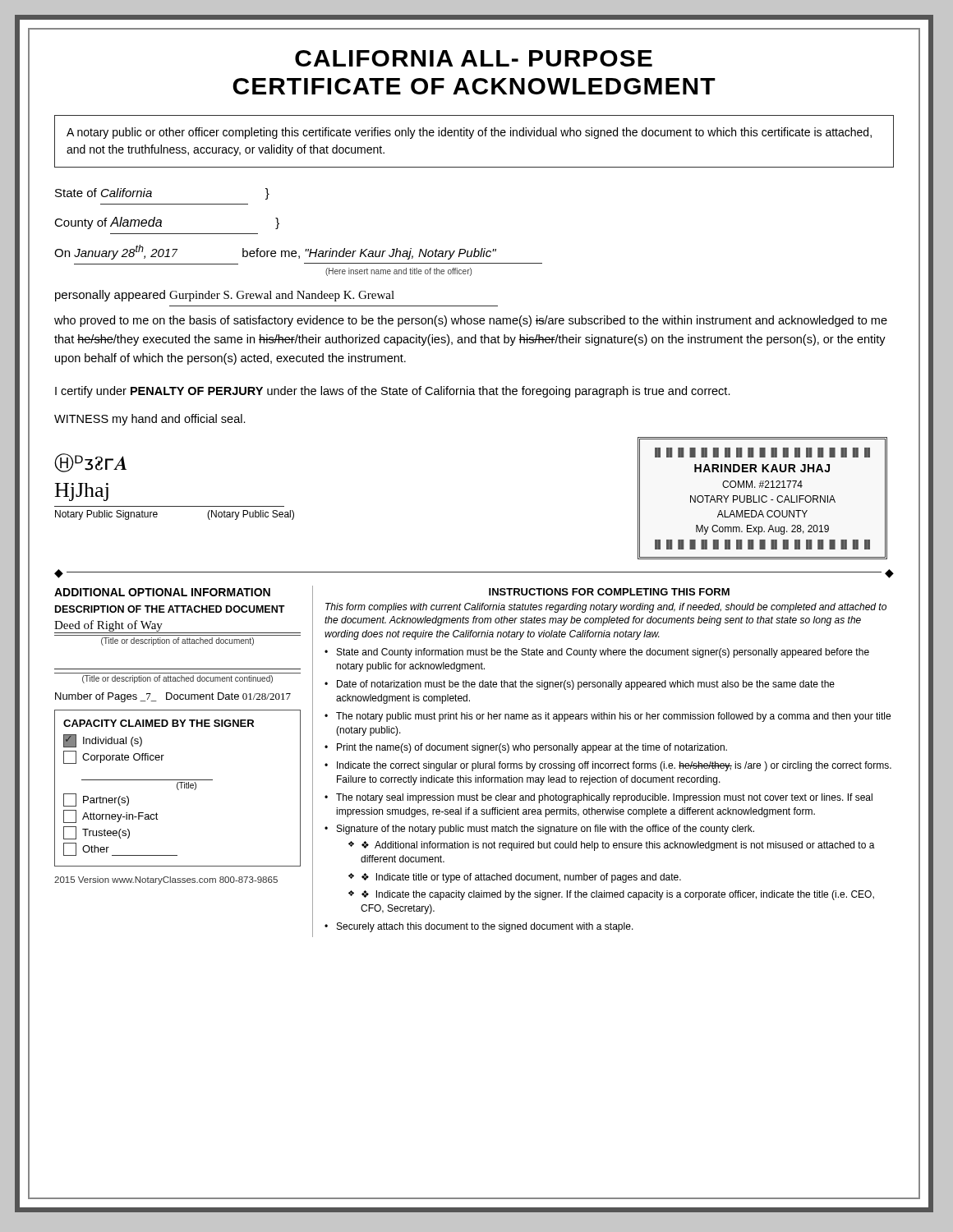Point to the block beginning "A notary public or"
The width and height of the screenshot is (953, 1232).
point(470,141)
